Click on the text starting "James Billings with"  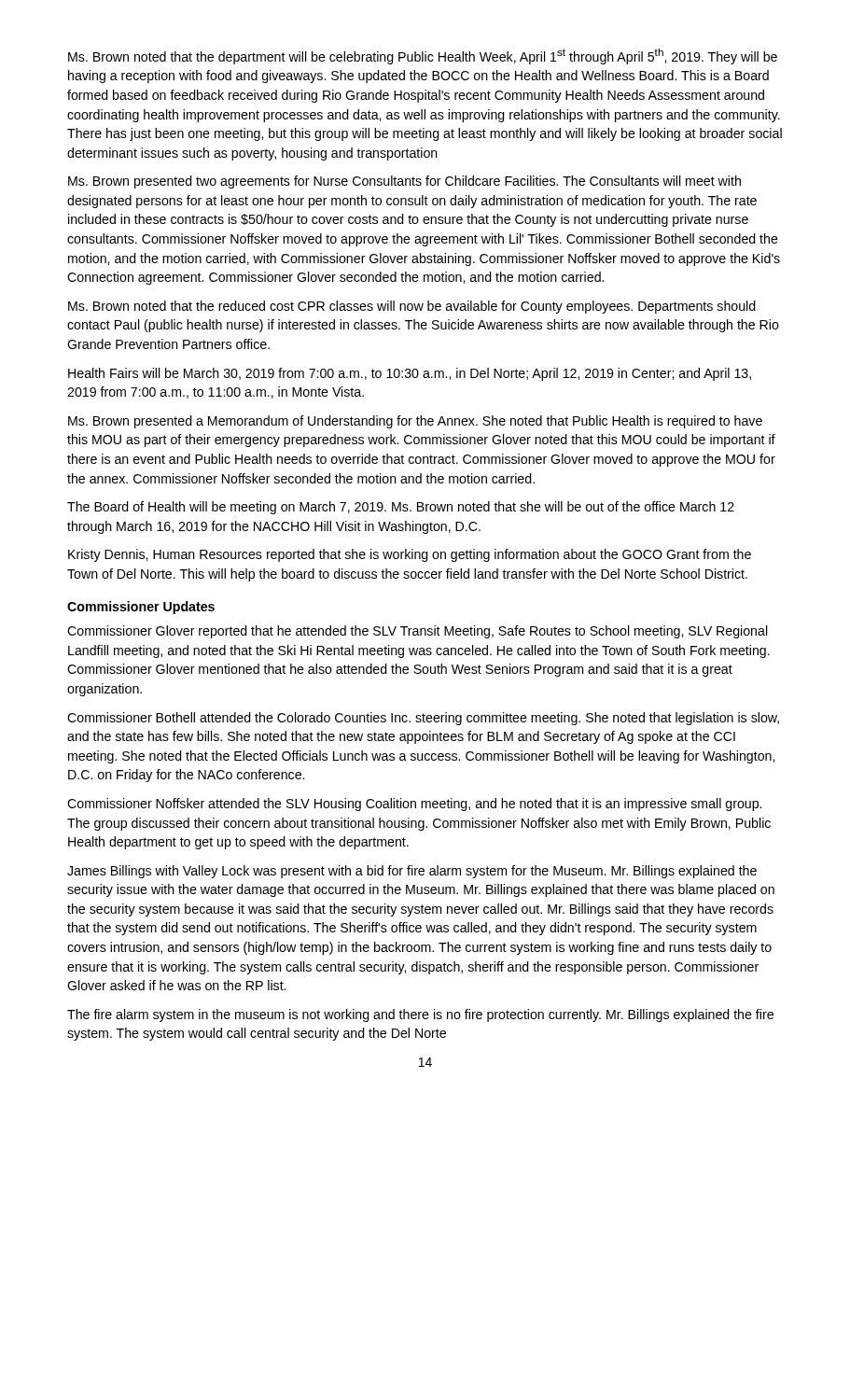pos(425,928)
